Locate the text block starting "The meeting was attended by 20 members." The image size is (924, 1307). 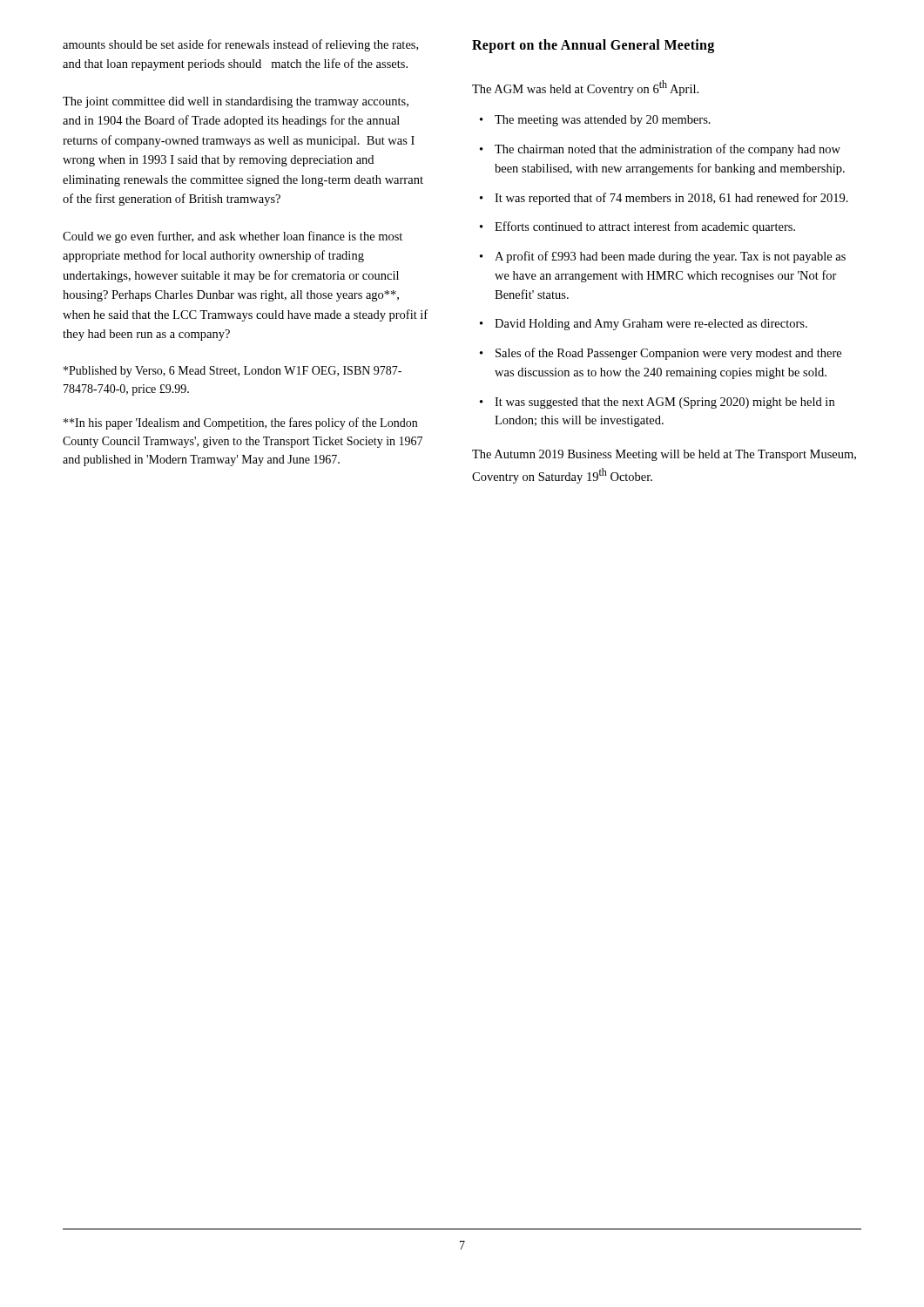[603, 120]
